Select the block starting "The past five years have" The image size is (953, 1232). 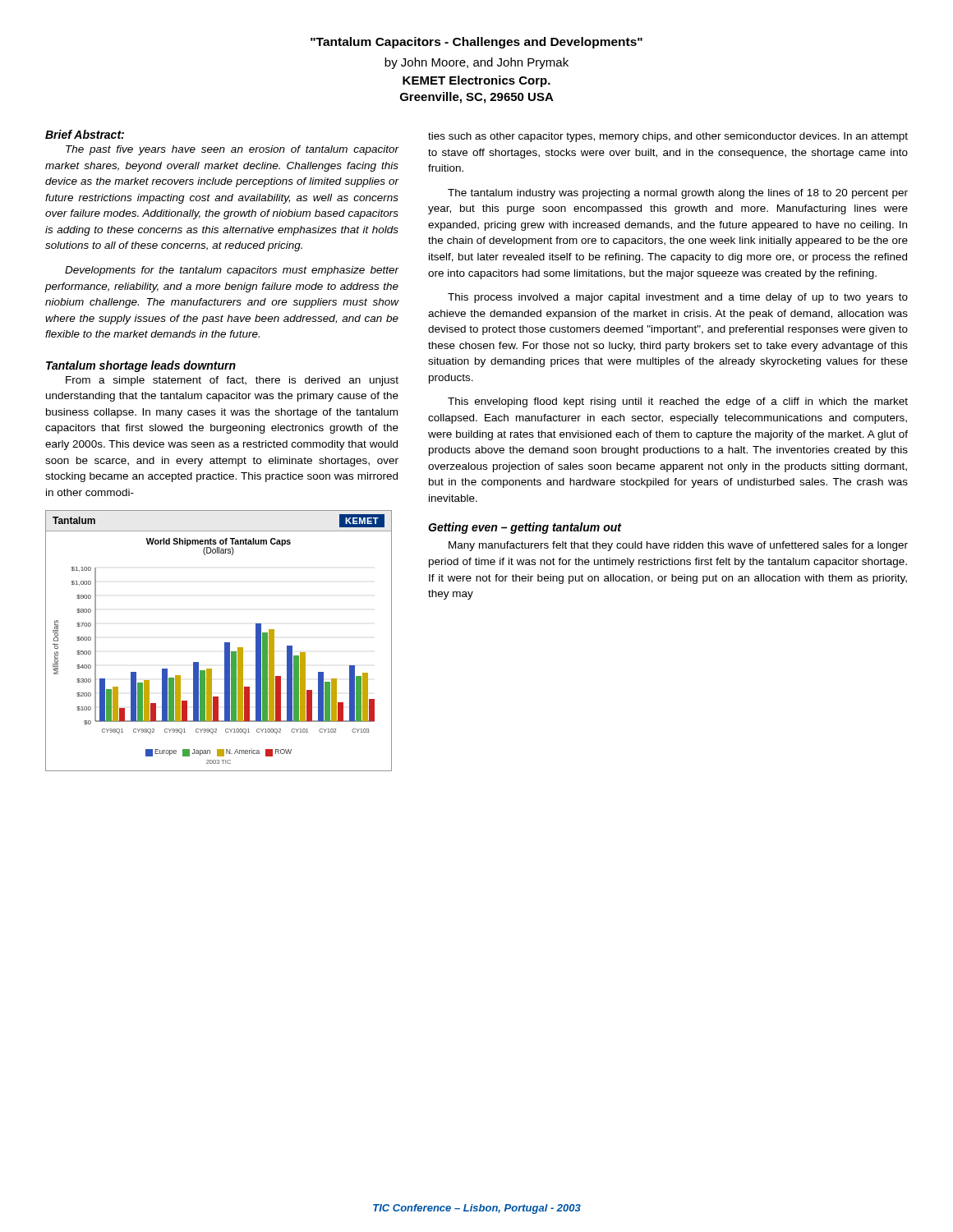point(222,197)
